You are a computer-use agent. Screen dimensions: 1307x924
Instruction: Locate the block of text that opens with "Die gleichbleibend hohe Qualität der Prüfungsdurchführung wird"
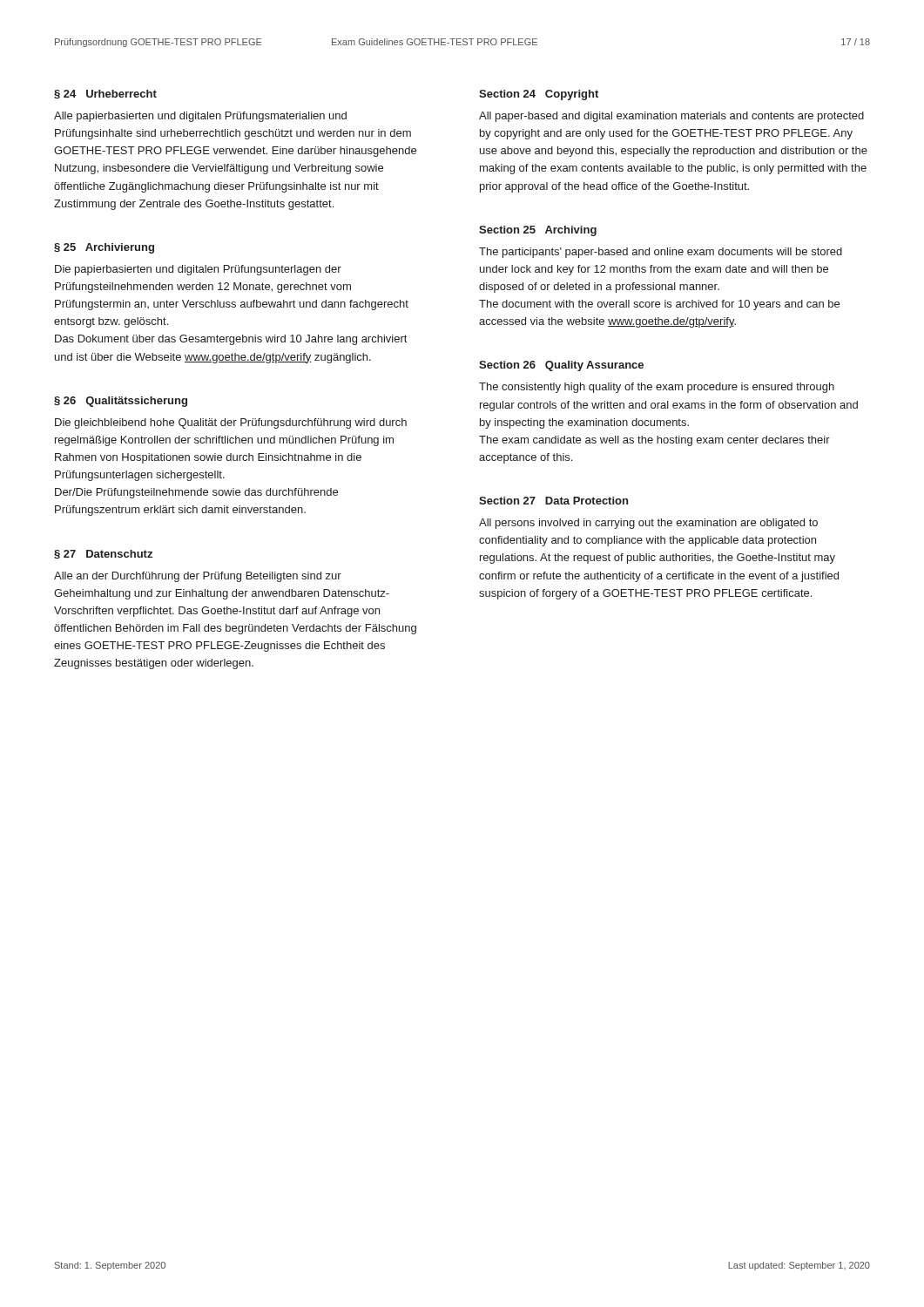tap(230, 466)
